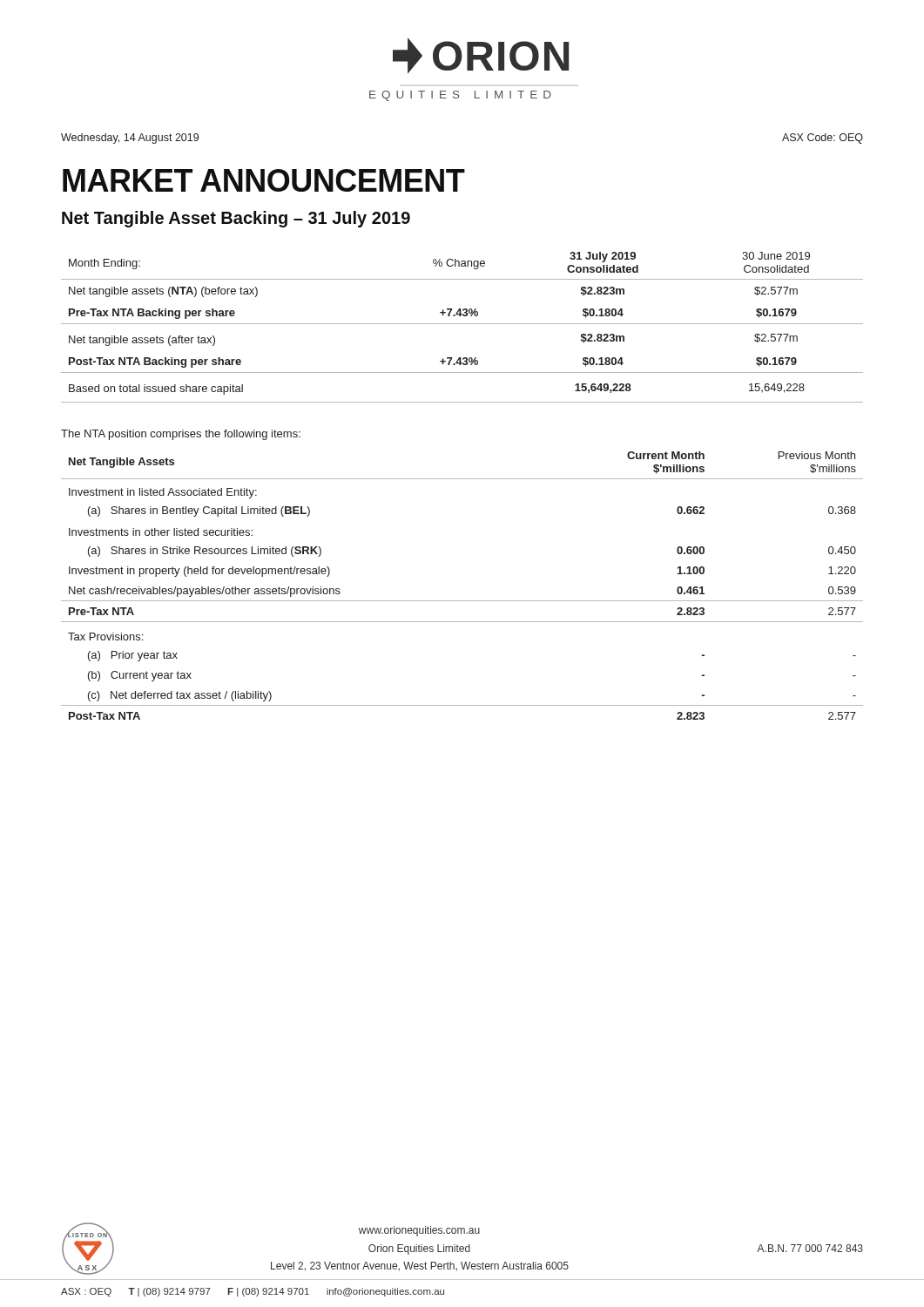Screen dimensions: 1307x924
Task: Click on the element starting "A.B.N. 77 000 742 843"
Action: pyautogui.click(x=810, y=1249)
